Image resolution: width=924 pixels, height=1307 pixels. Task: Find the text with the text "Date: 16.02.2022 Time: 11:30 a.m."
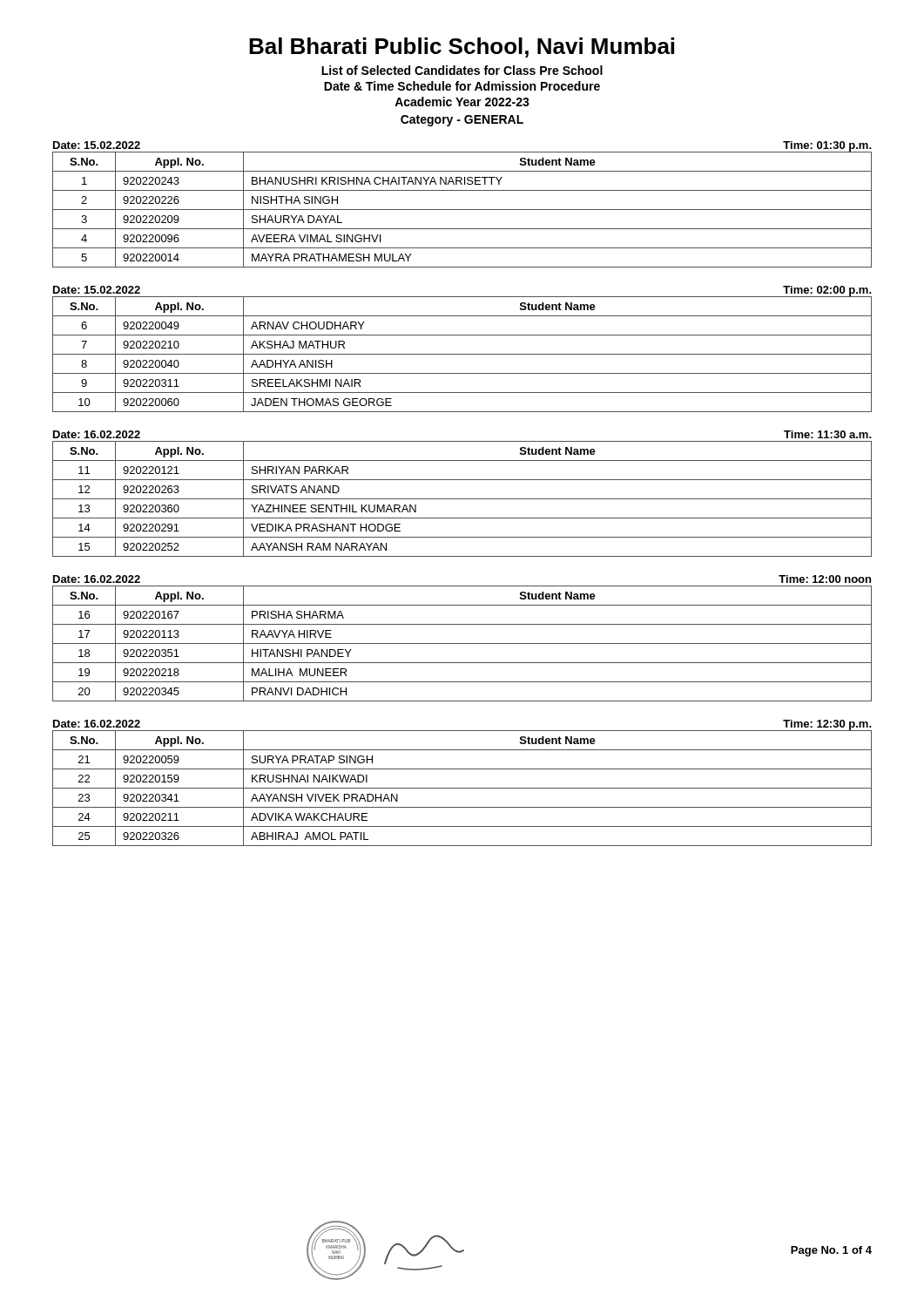coord(462,434)
